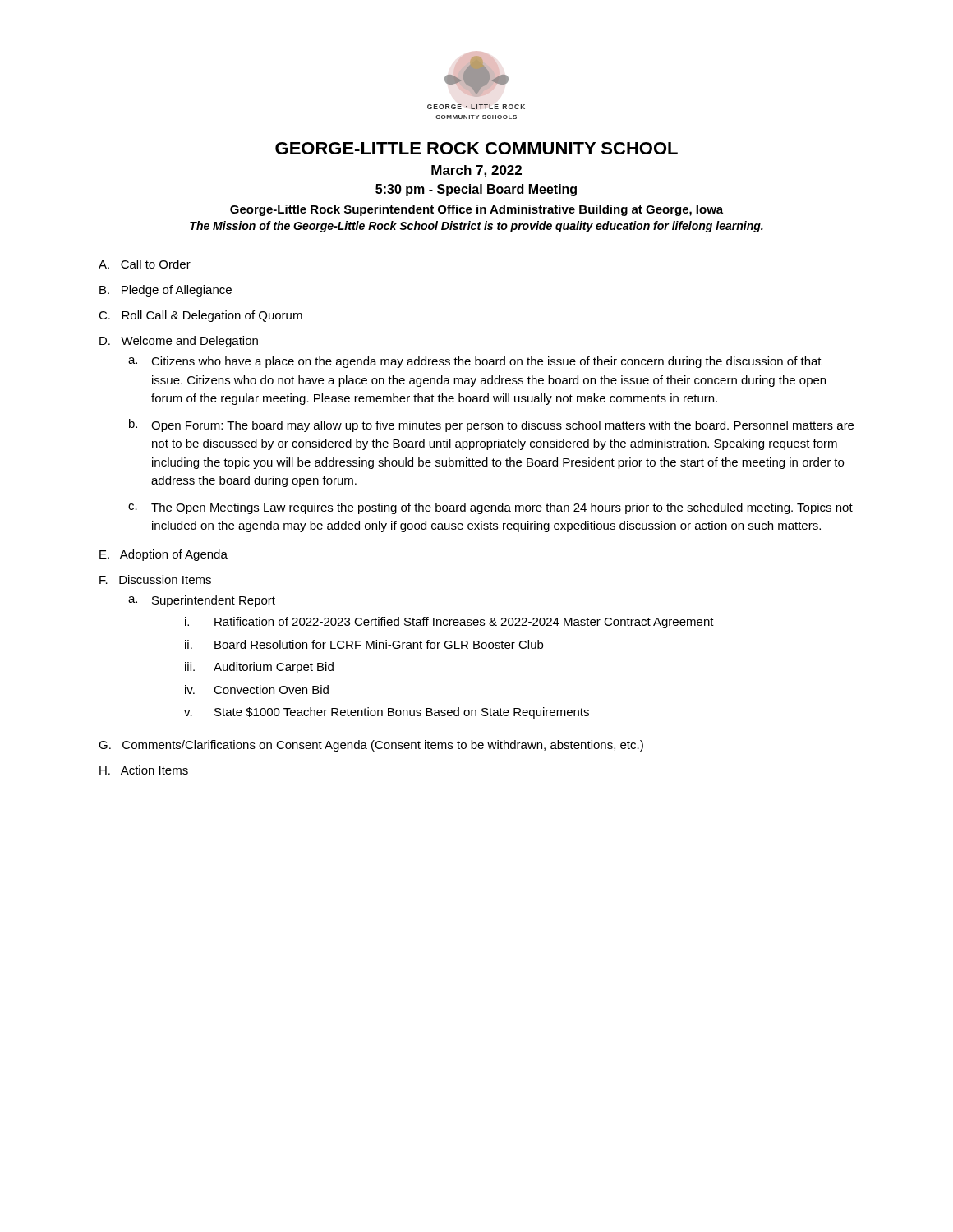Click on the list item that reads "H. Action Items"
953x1232 pixels.
(143, 770)
